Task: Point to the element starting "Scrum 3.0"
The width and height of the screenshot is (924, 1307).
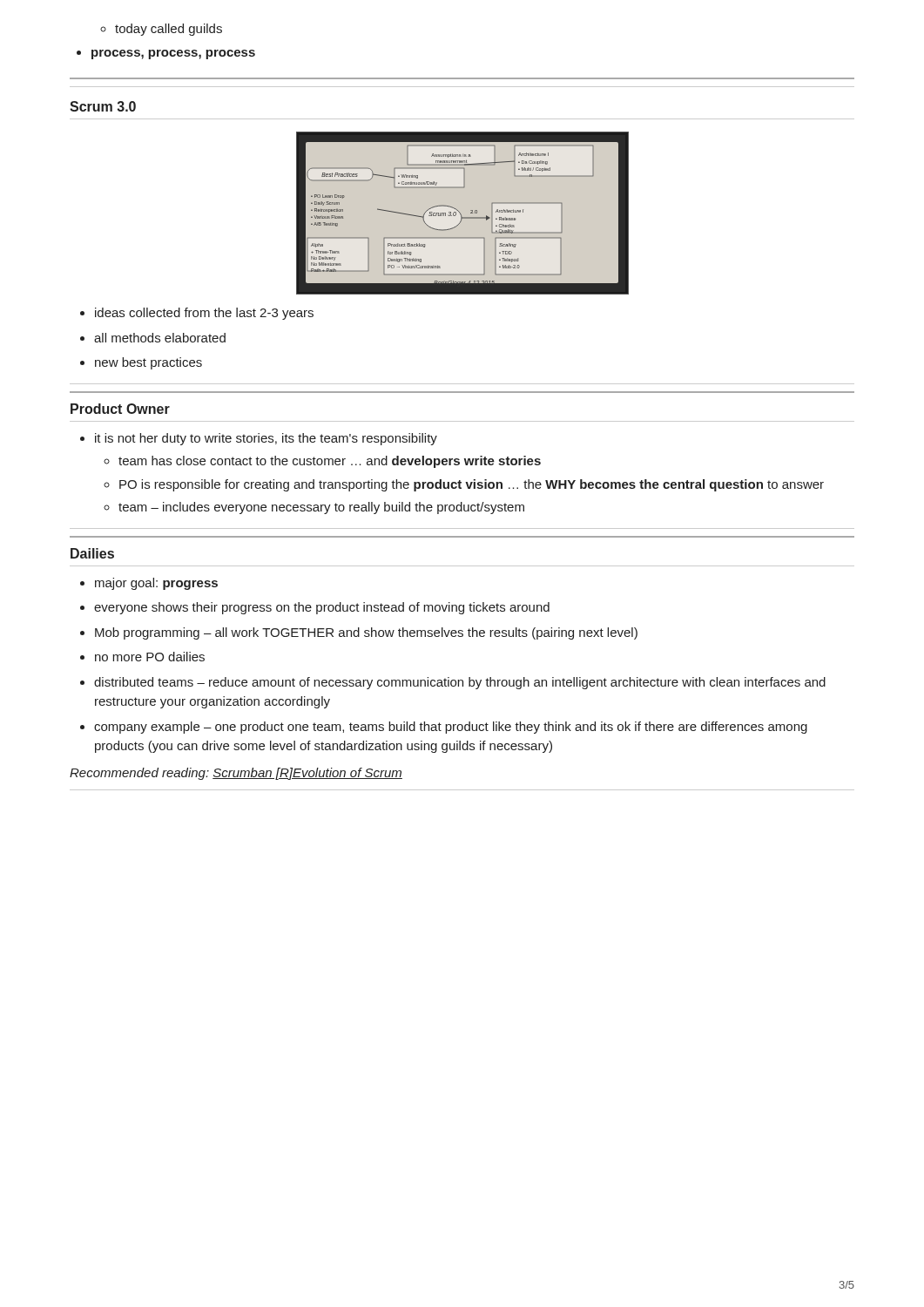Action: (103, 107)
